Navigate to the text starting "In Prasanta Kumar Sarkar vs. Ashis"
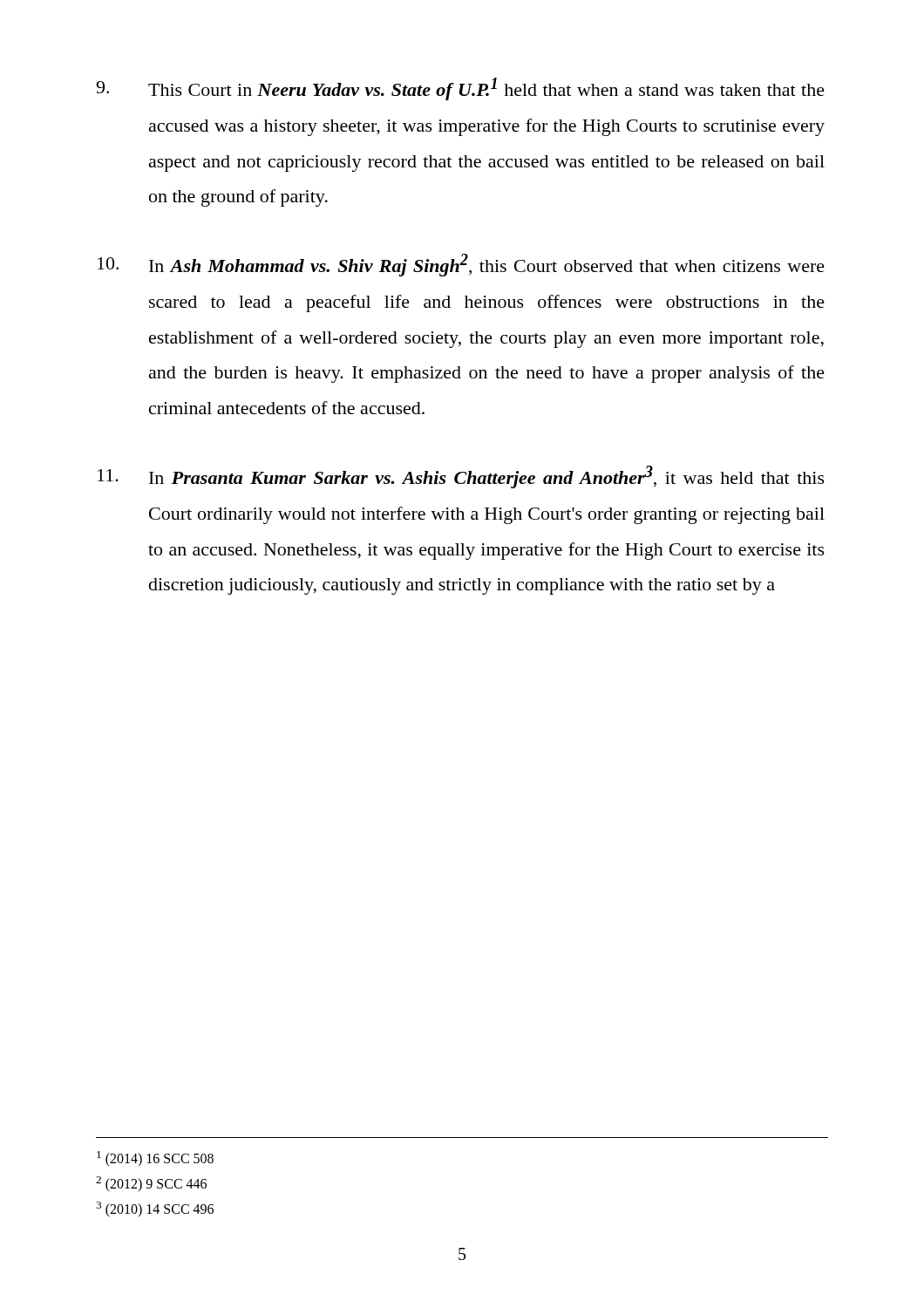Viewport: 924px width, 1308px height. click(x=460, y=530)
